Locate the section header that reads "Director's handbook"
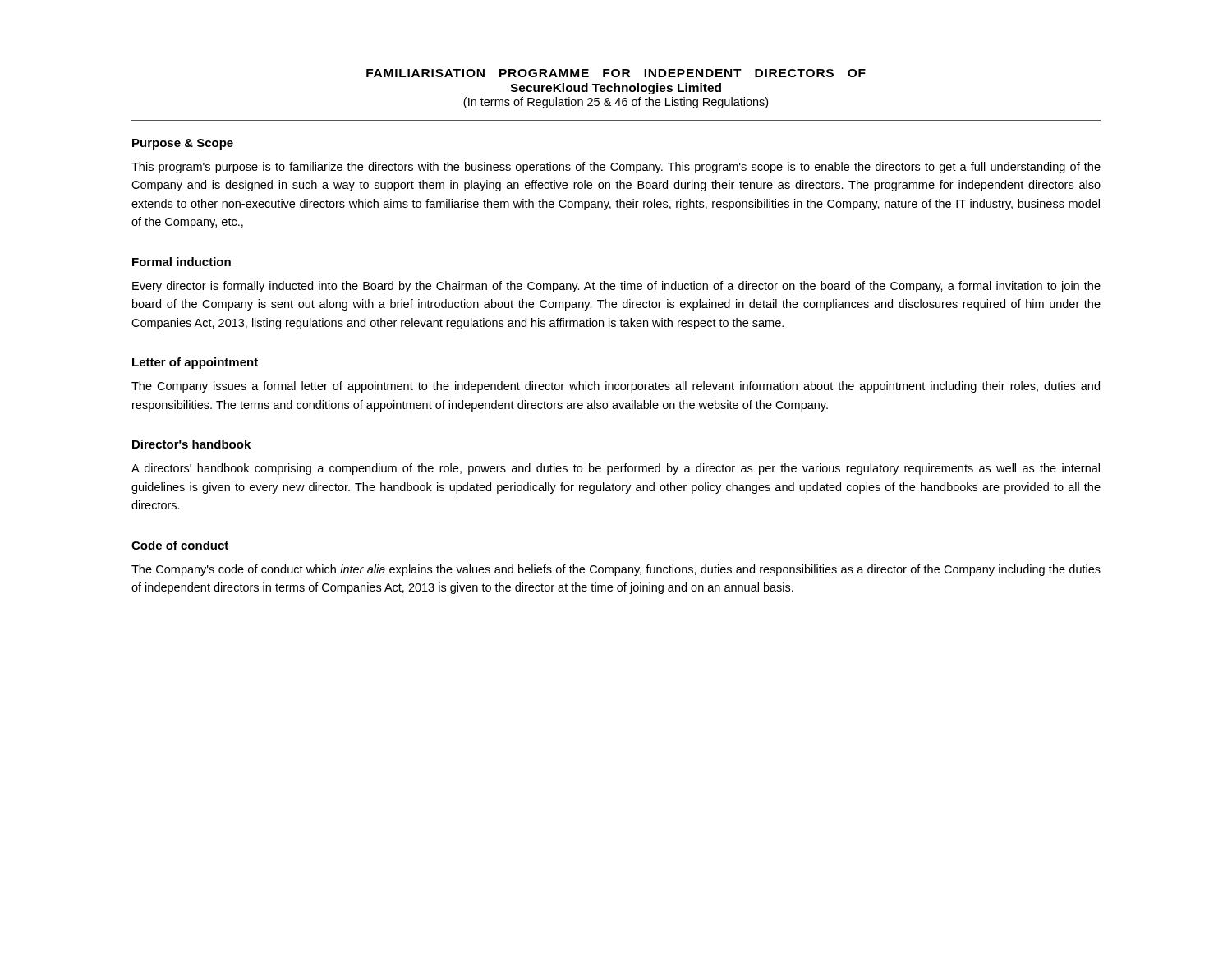 point(191,444)
